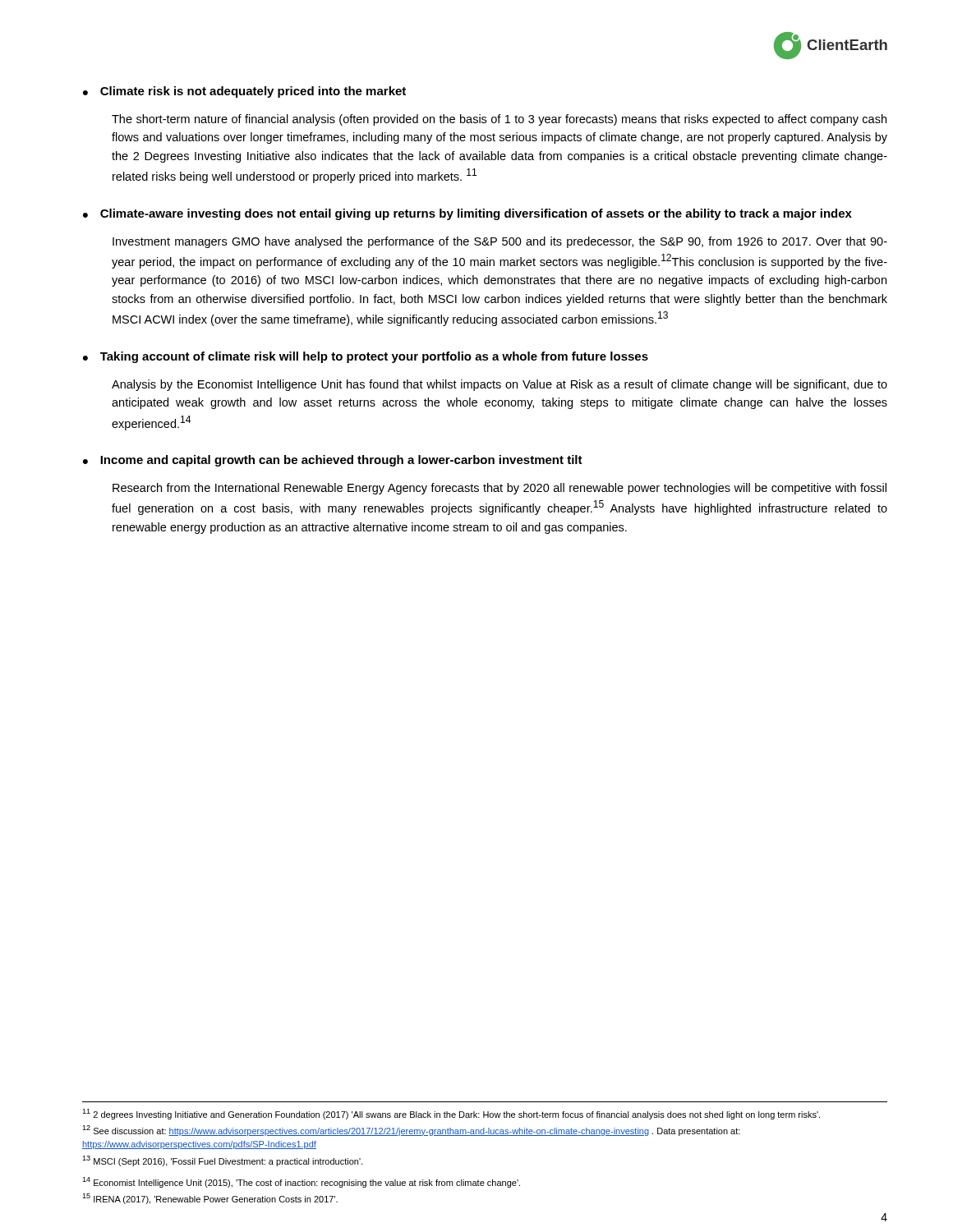Select the passage starting "14 Economist Intelligence"
The height and width of the screenshot is (1232, 953).
click(485, 1190)
